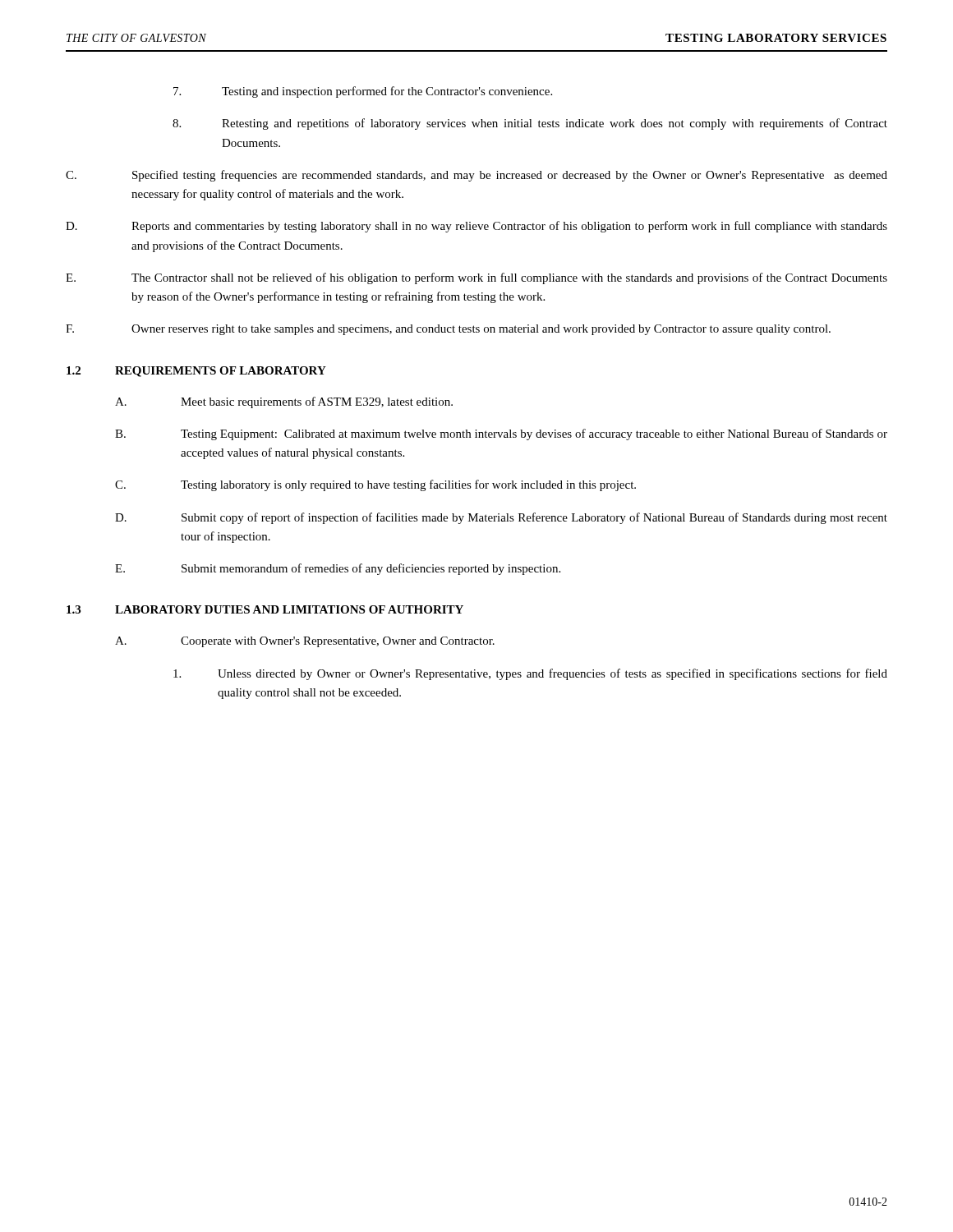Locate the passage starting "B. Testing Equipment: Calibrated at maximum"

[501, 444]
